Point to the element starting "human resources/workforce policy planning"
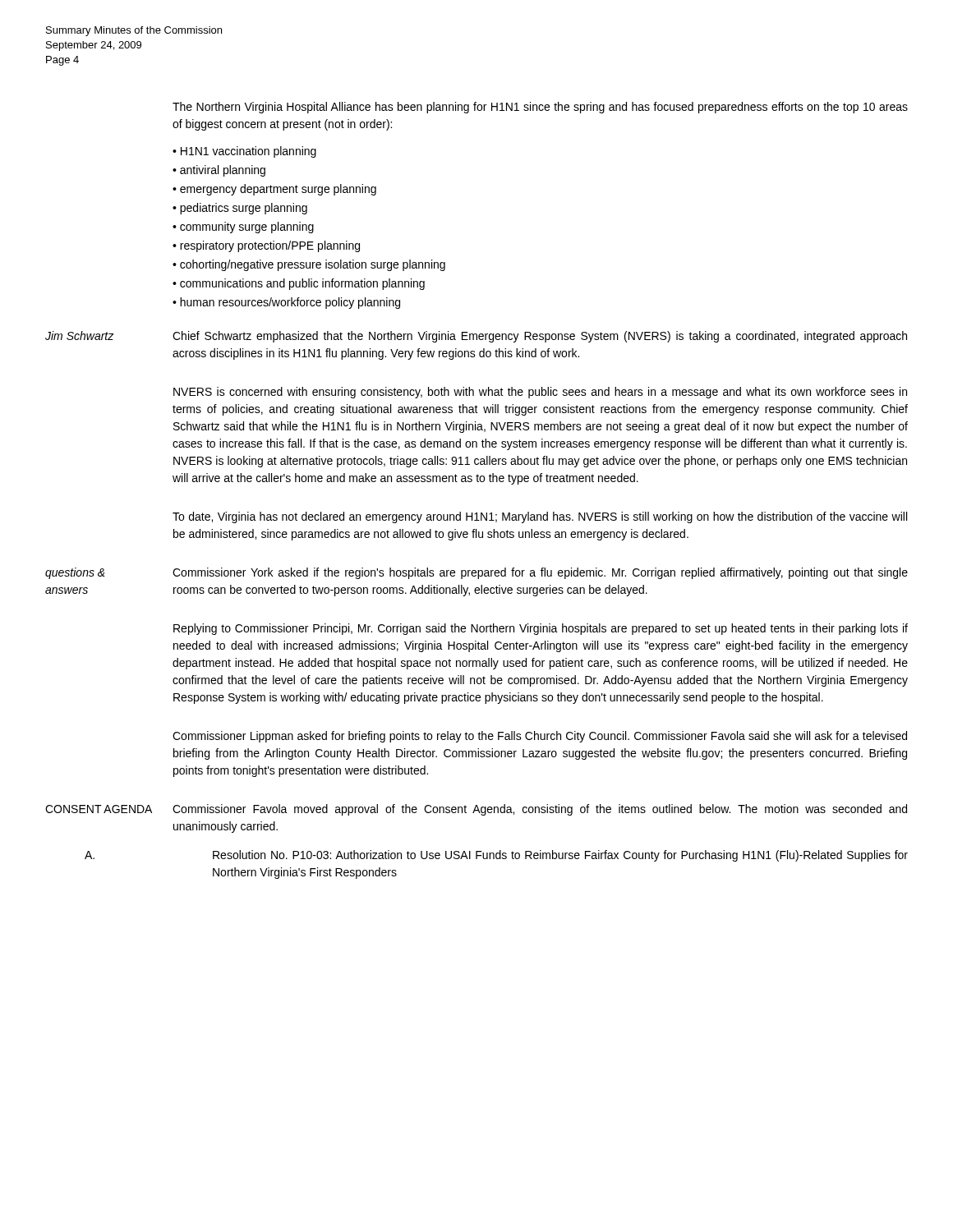Screen dimensions: 1232x953 click(290, 302)
